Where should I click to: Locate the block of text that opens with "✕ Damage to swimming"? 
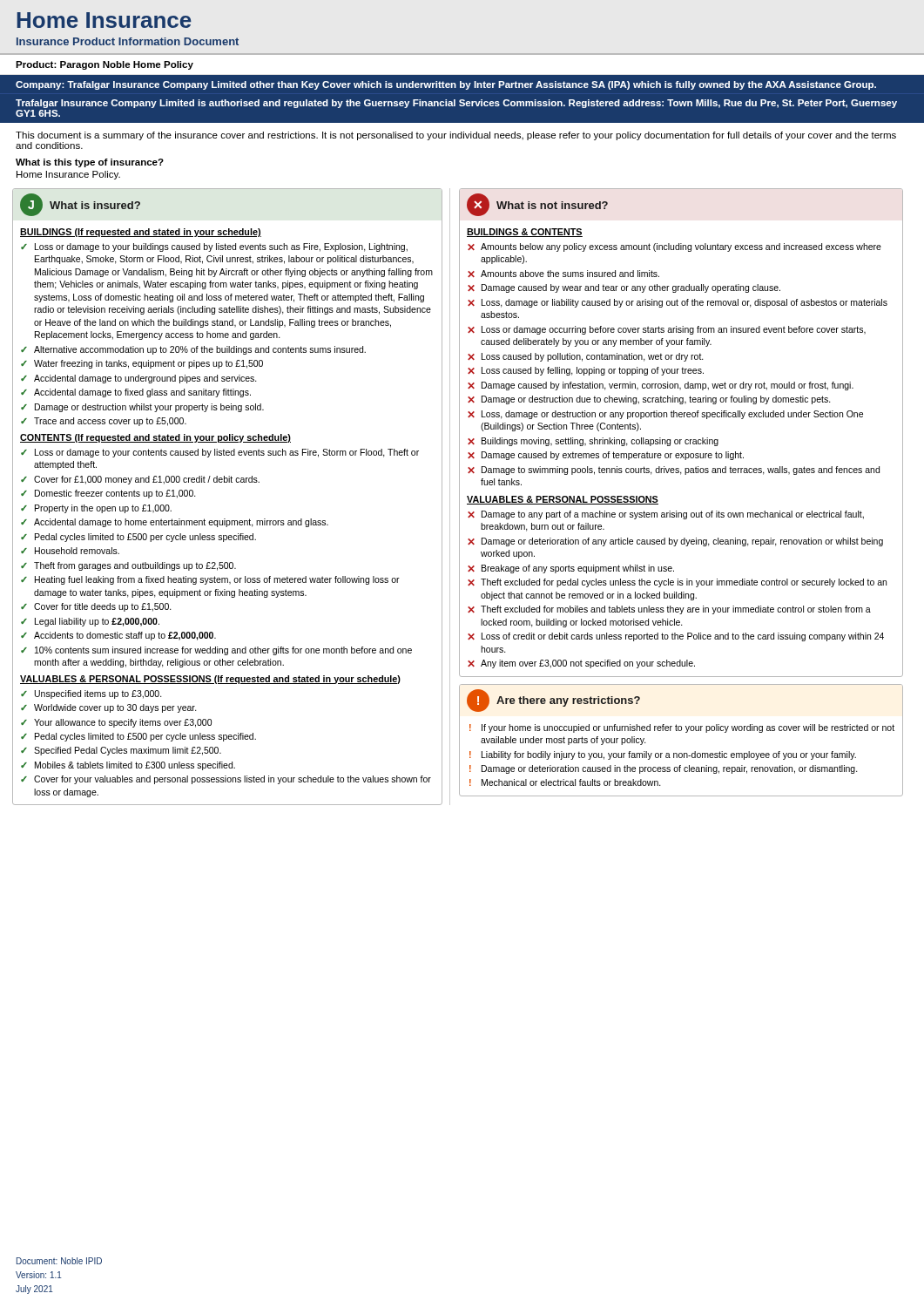pyautogui.click(x=674, y=475)
